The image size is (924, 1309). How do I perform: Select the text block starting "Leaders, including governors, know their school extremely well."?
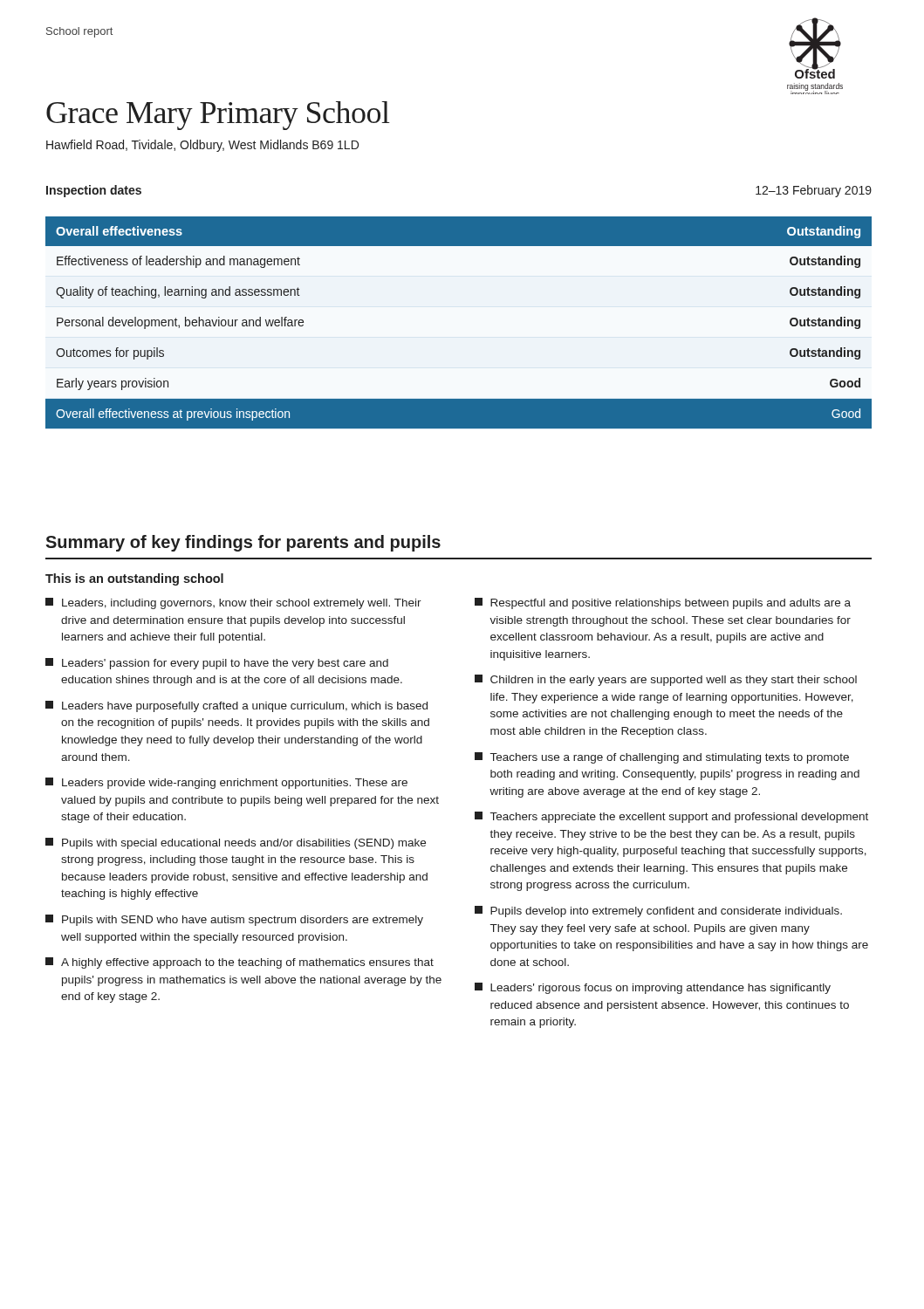coord(244,620)
